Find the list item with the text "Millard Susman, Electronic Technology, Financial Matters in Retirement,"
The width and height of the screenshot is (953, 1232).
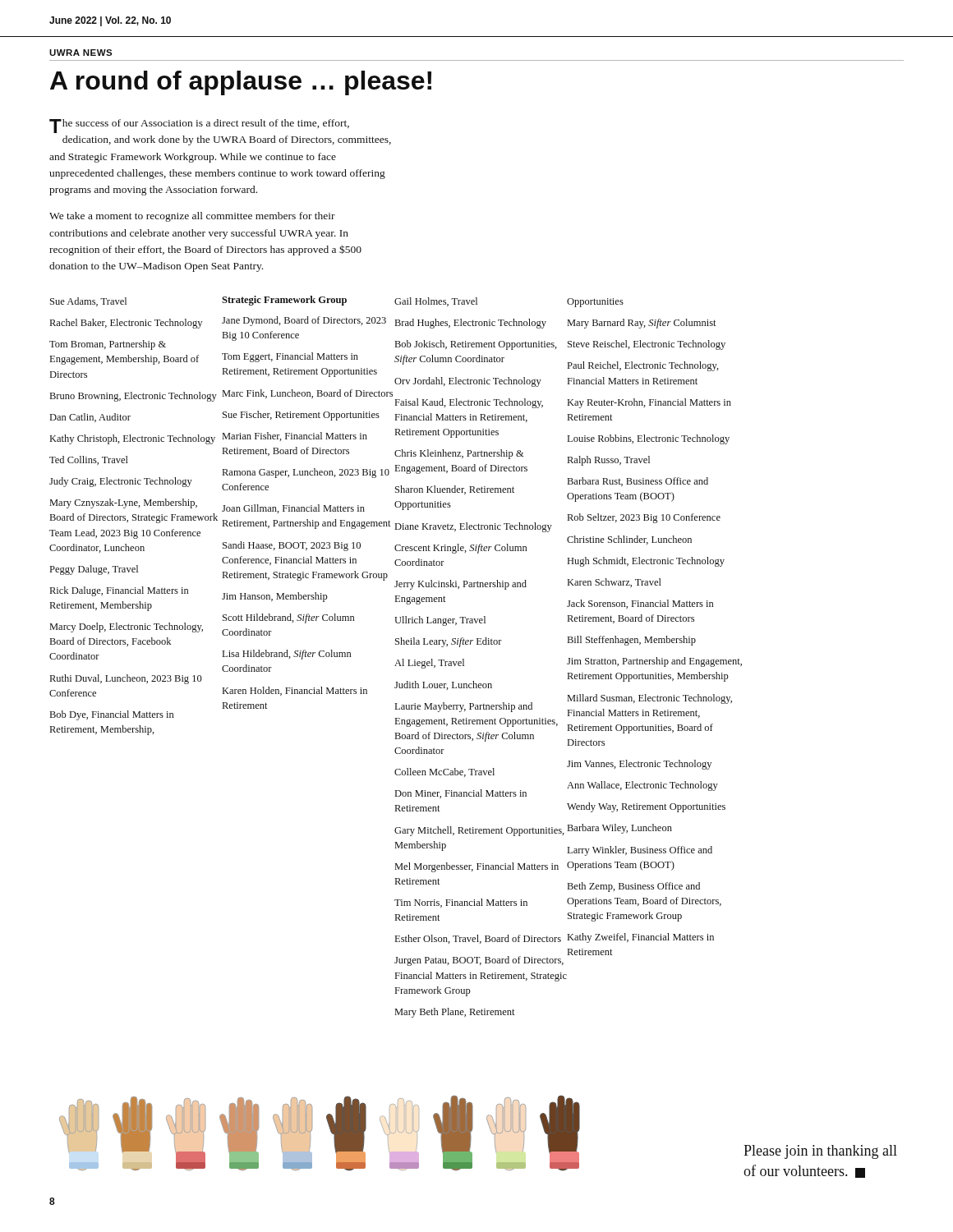(x=650, y=720)
